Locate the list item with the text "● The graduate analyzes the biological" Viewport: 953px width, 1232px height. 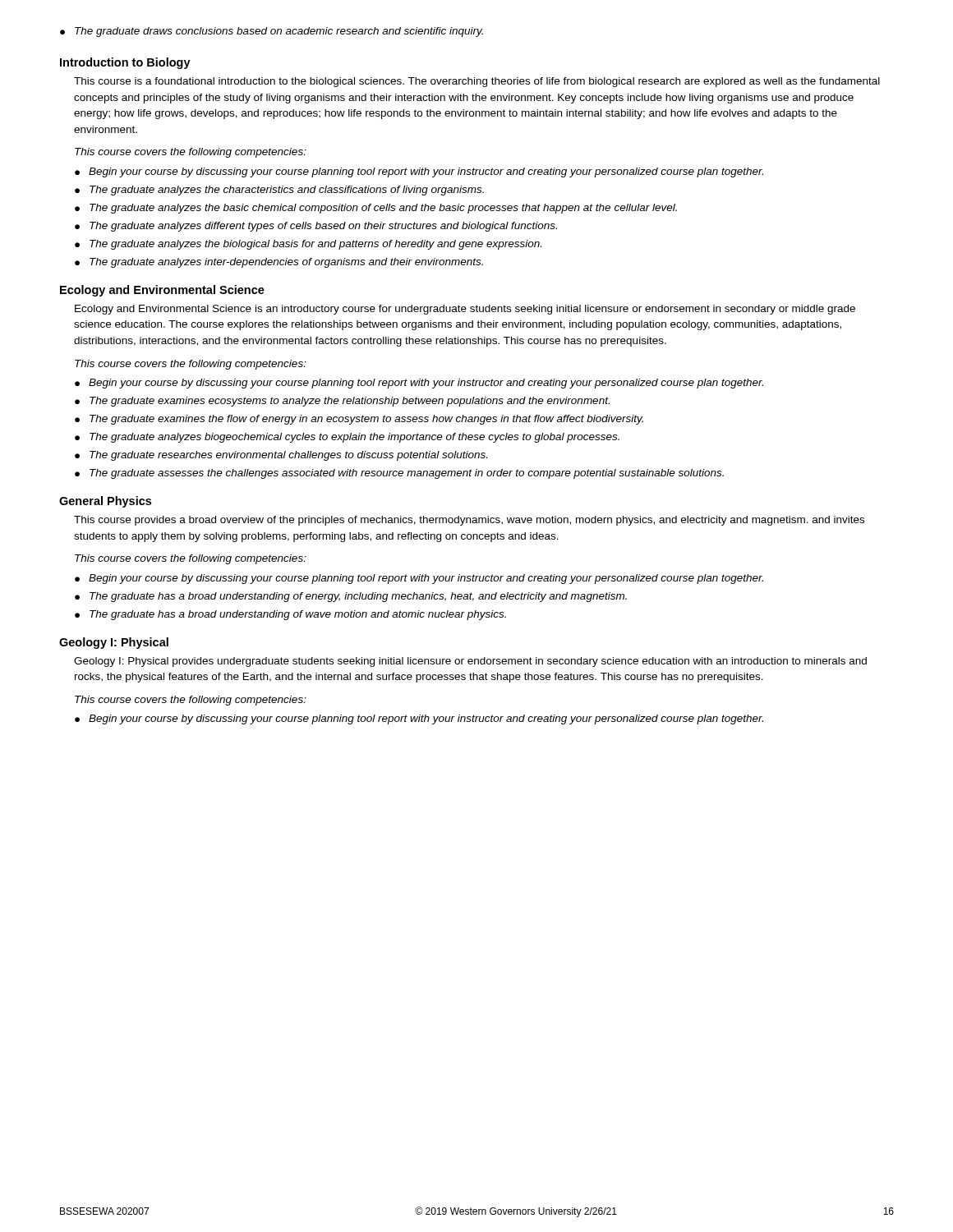pos(484,244)
